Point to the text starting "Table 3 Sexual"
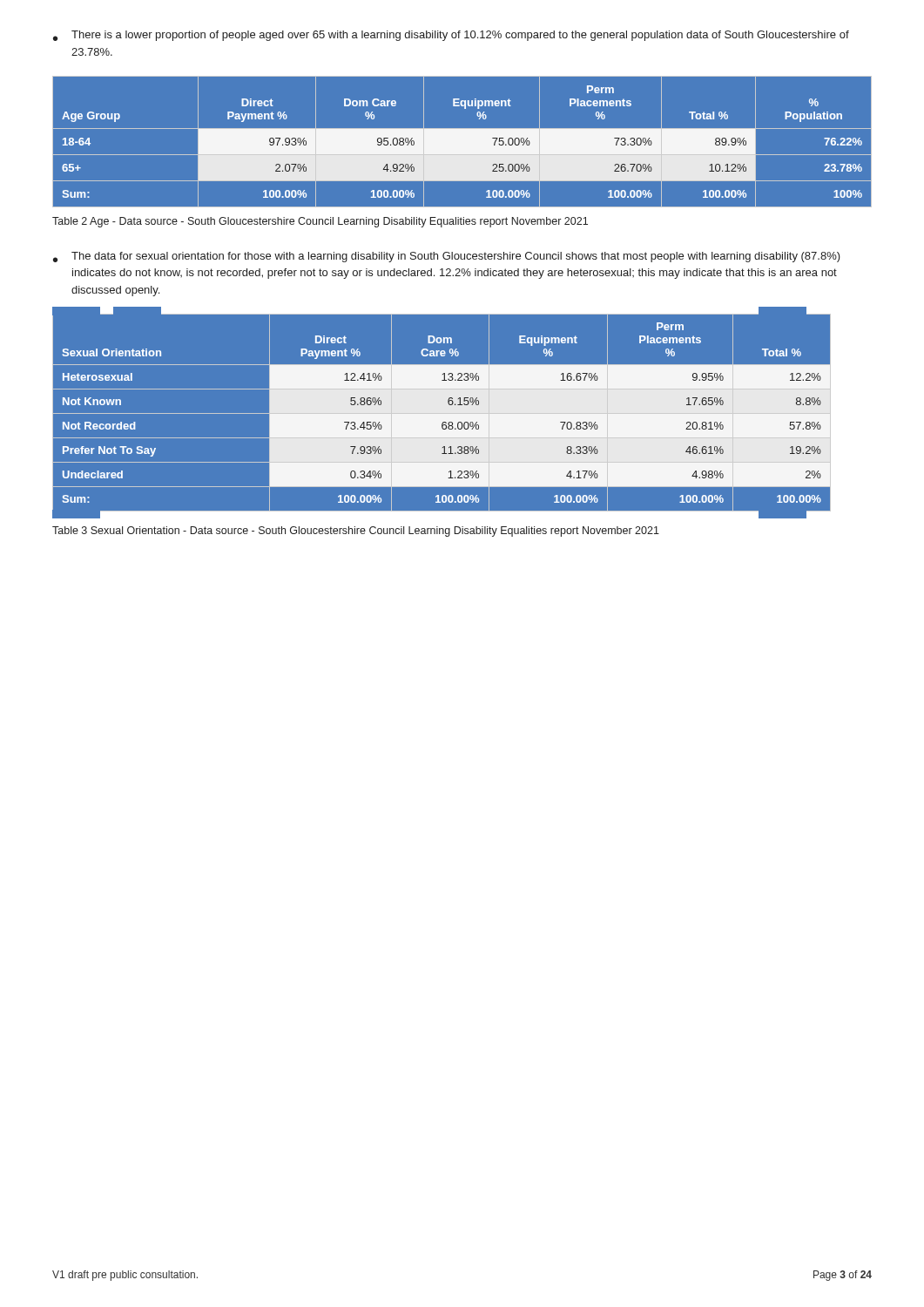This screenshot has height=1307, width=924. pos(356,531)
